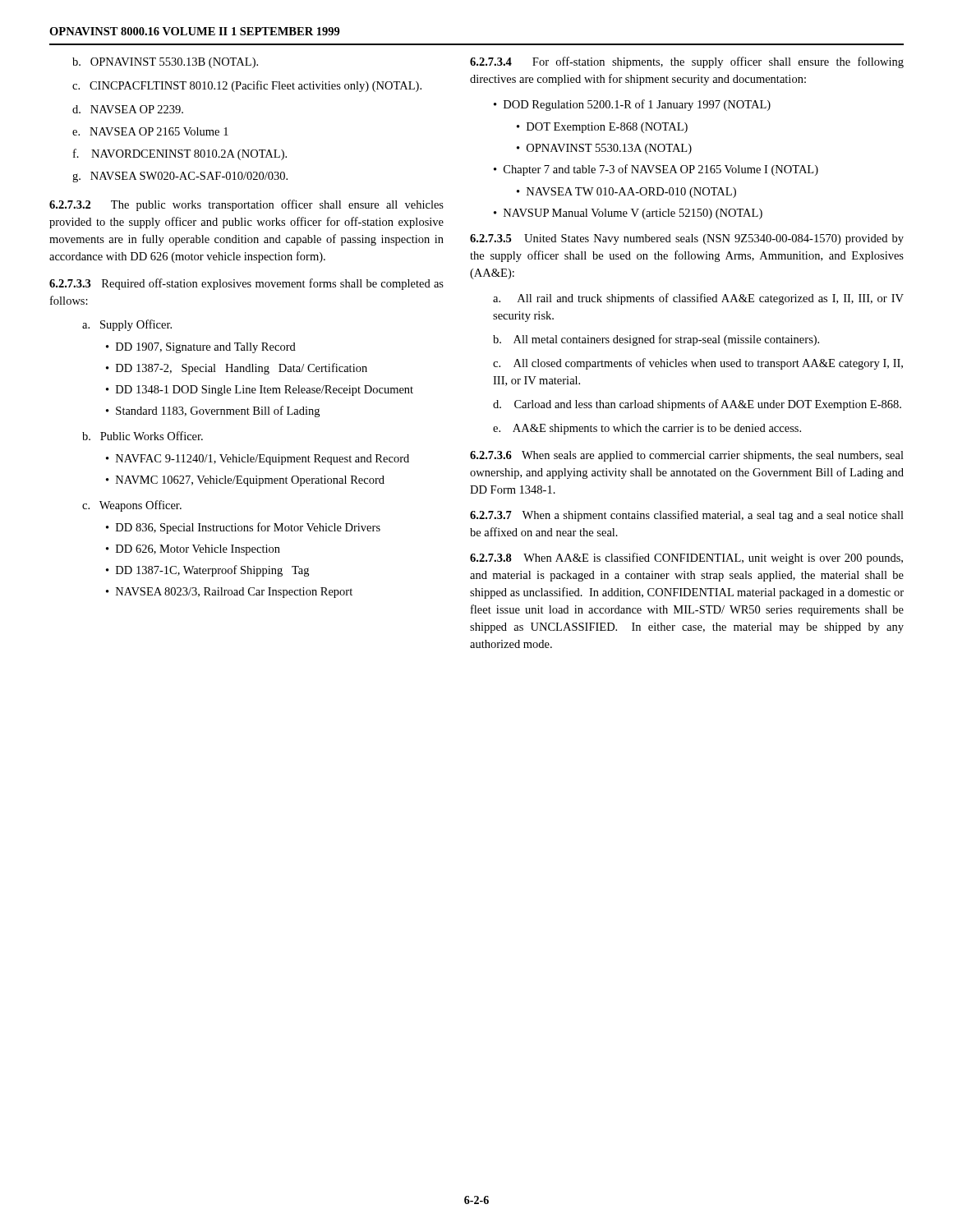Select the text block with the text "2.7.3.7 When a shipment contains classified material, a"
Image resolution: width=953 pixels, height=1232 pixels.
click(687, 524)
